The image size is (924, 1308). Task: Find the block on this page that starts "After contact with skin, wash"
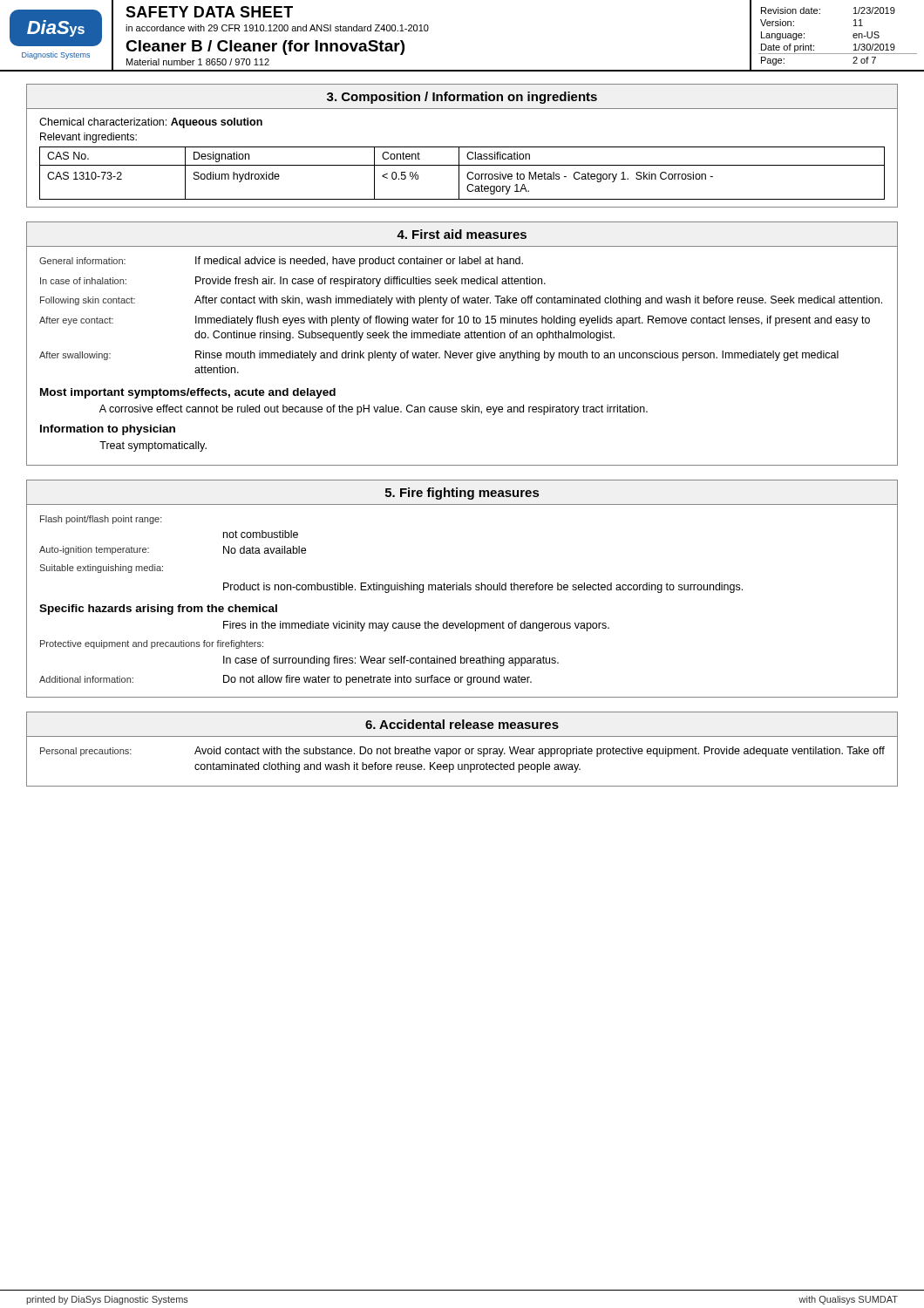tap(539, 300)
